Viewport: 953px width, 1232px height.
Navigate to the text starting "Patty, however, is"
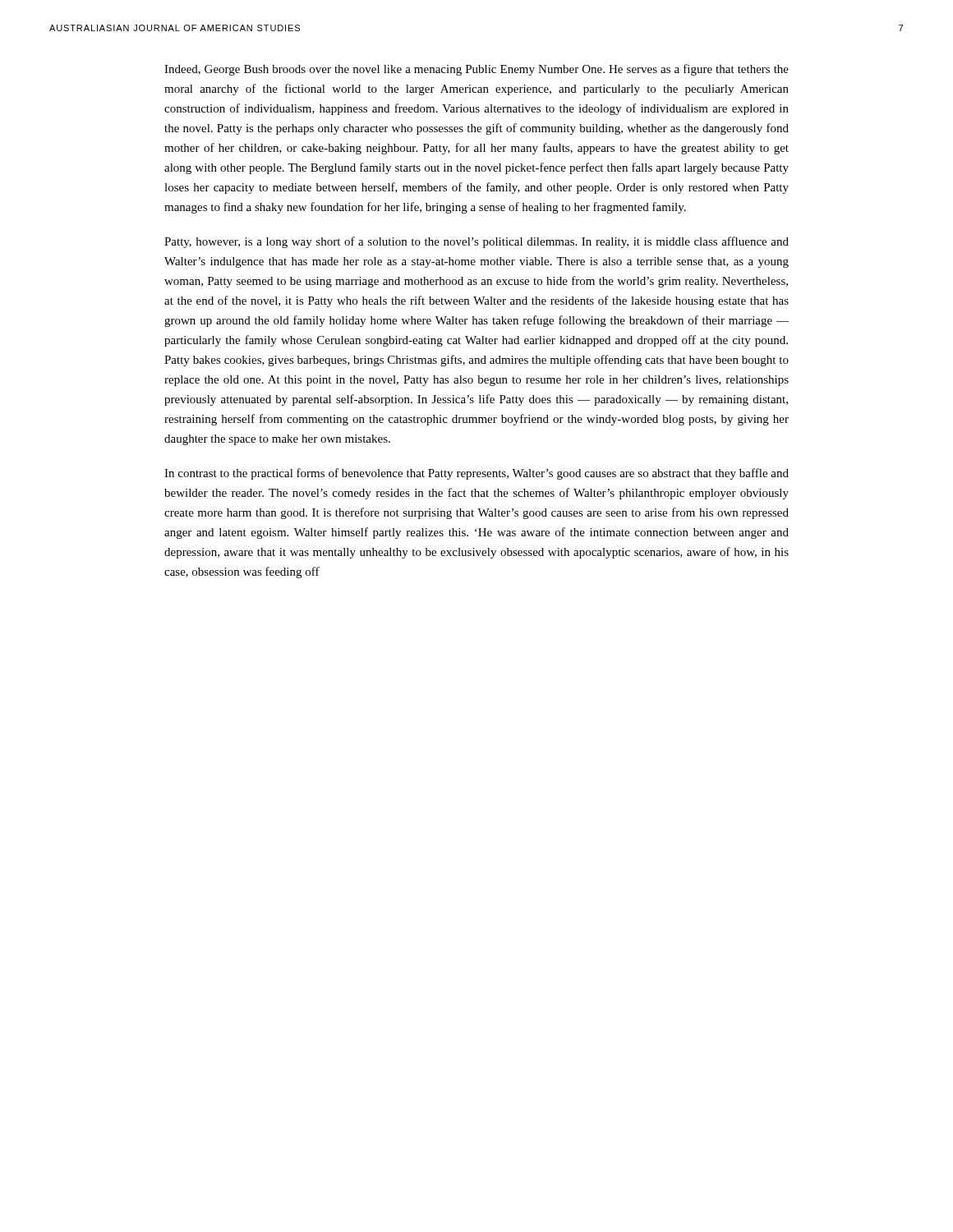(476, 340)
